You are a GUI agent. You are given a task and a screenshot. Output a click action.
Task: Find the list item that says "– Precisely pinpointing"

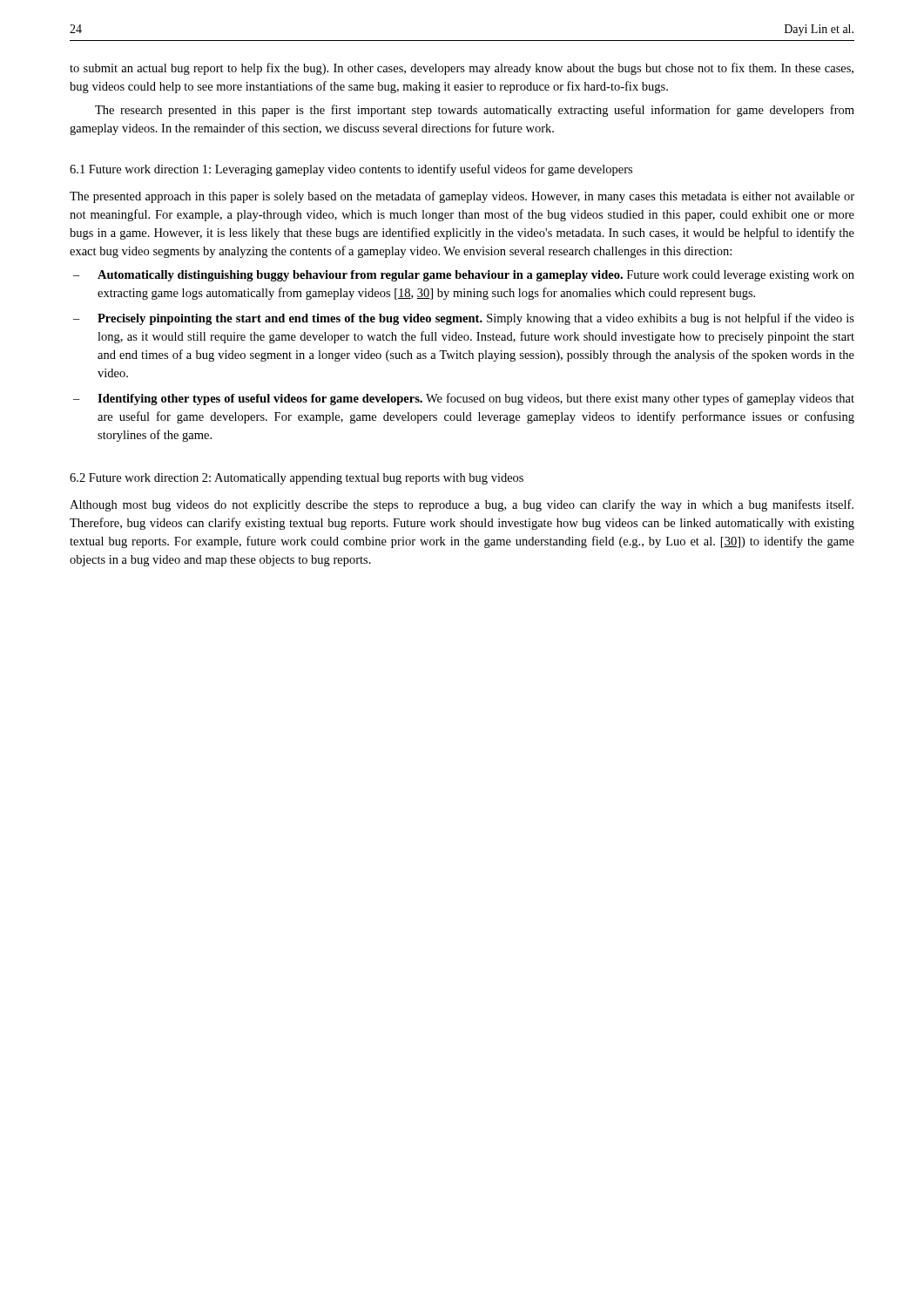[462, 346]
